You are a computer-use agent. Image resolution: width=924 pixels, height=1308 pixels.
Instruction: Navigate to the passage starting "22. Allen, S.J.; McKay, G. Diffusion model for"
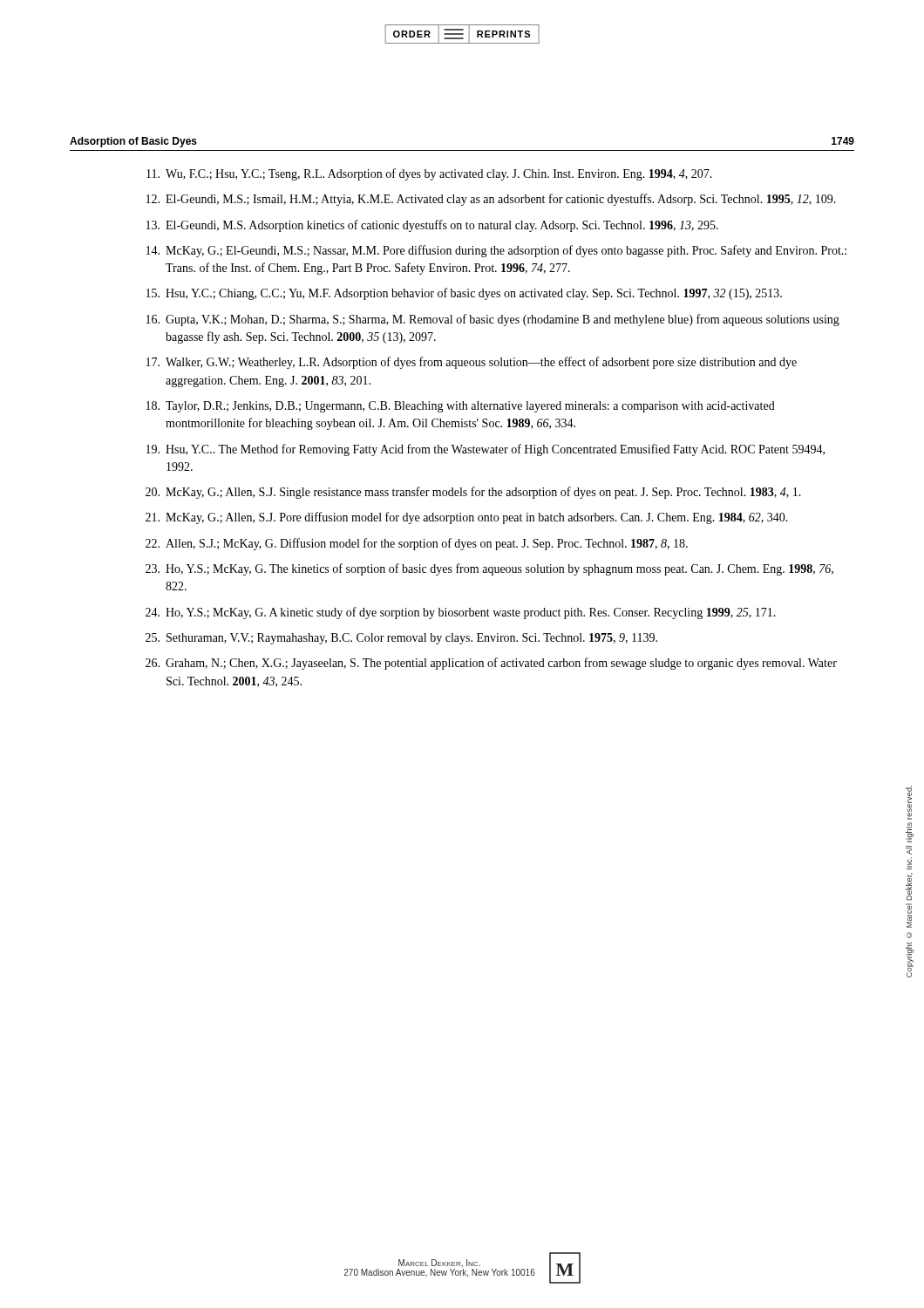[x=492, y=544]
